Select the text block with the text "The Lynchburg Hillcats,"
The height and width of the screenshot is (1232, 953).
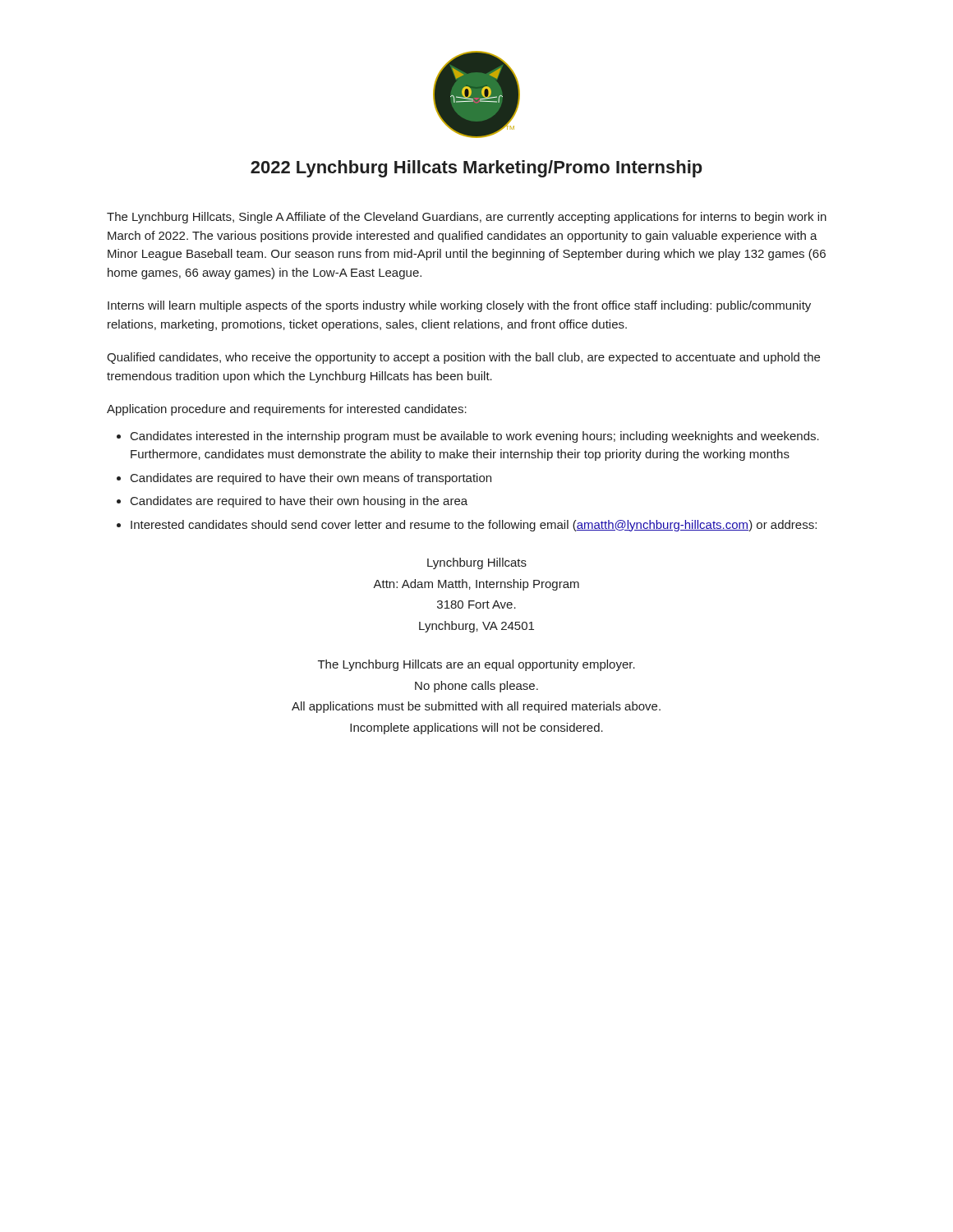(x=467, y=244)
